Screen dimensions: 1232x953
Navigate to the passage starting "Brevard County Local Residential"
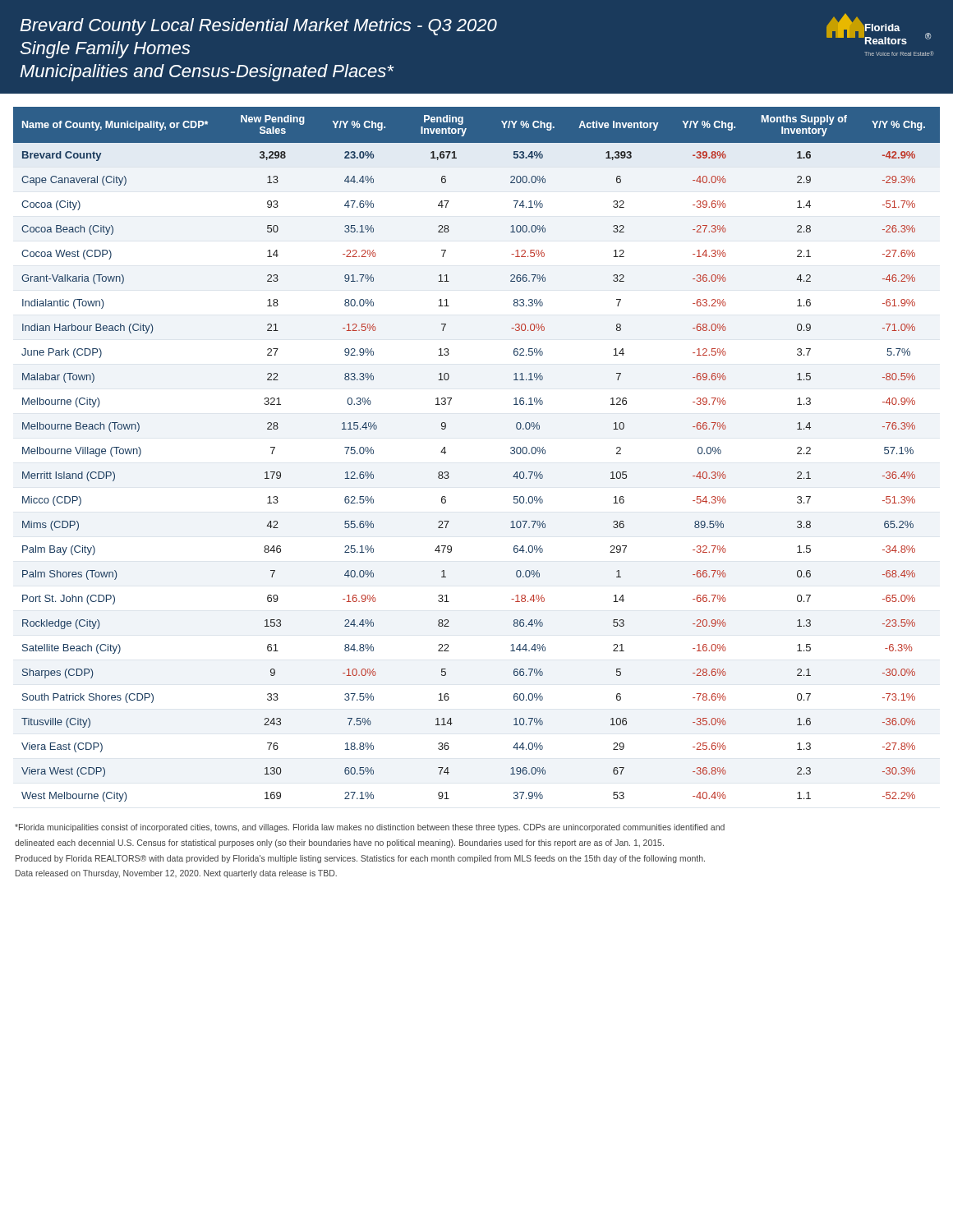pos(486,45)
